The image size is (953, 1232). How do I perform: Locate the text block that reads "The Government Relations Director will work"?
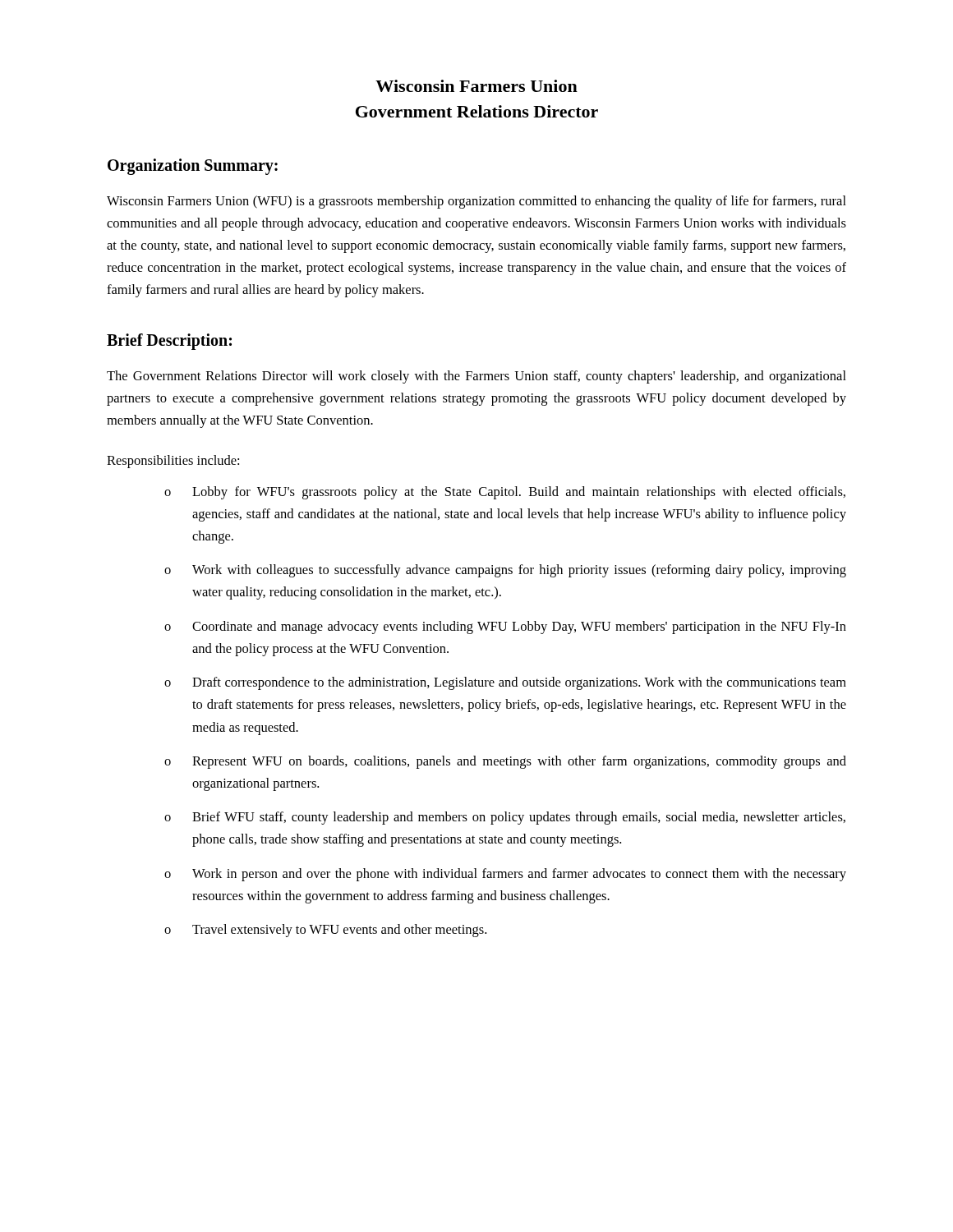476,398
